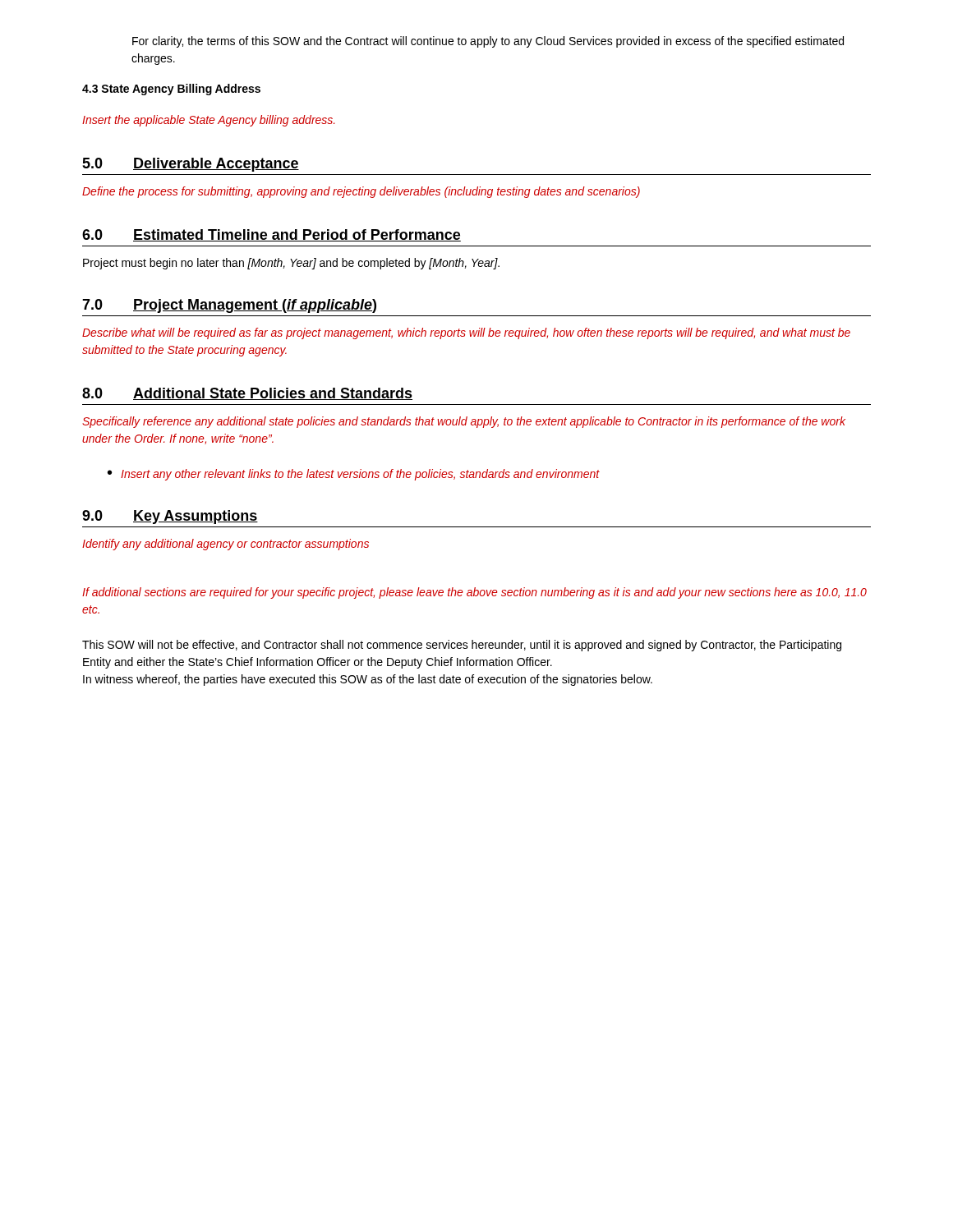Navigate to the text block starting "8.0 Additional State Policies"
The width and height of the screenshot is (953, 1232).
tap(476, 395)
